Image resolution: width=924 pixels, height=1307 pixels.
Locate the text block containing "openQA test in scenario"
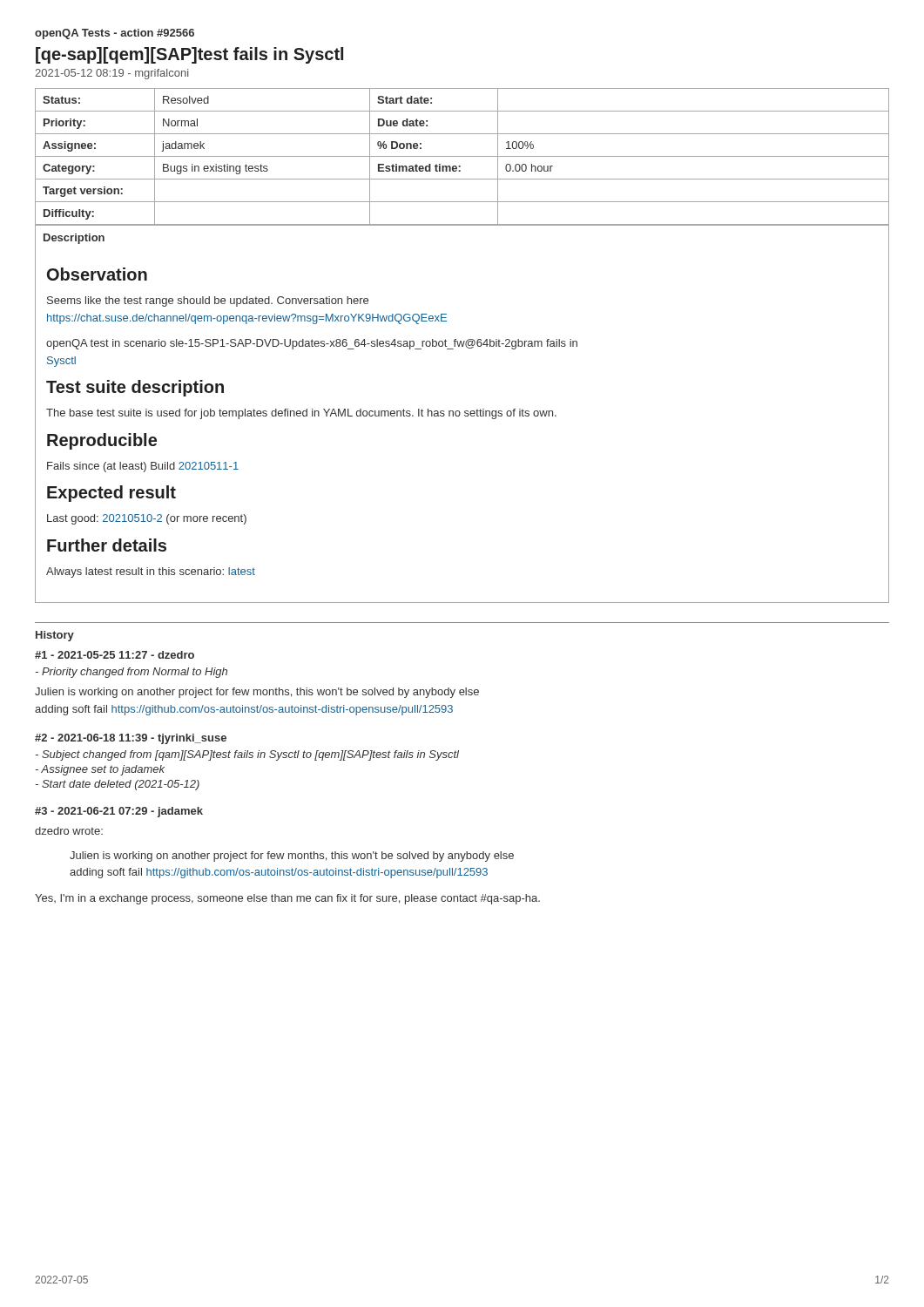click(312, 351)
